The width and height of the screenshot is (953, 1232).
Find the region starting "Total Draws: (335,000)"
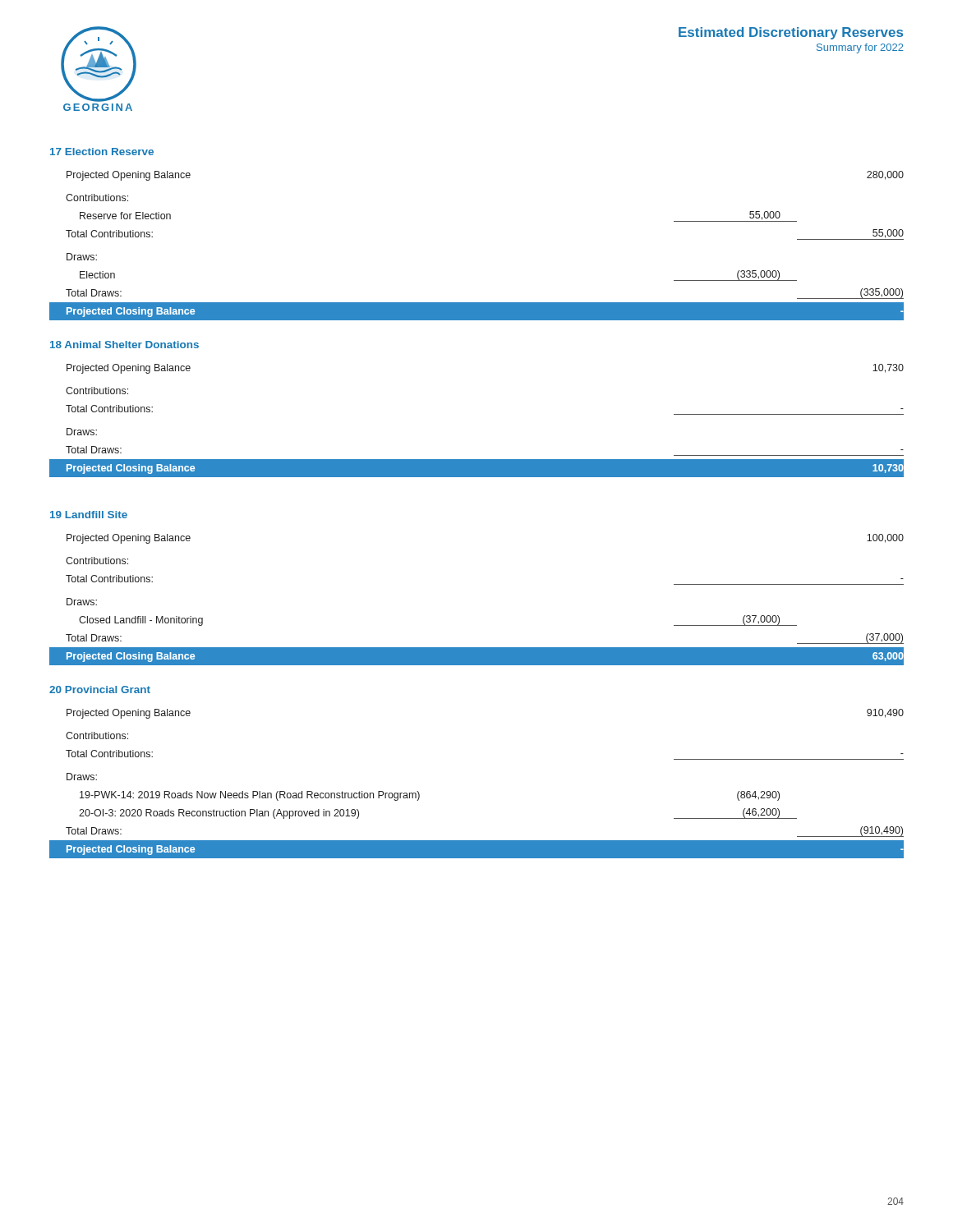click(x=476, y=293)
